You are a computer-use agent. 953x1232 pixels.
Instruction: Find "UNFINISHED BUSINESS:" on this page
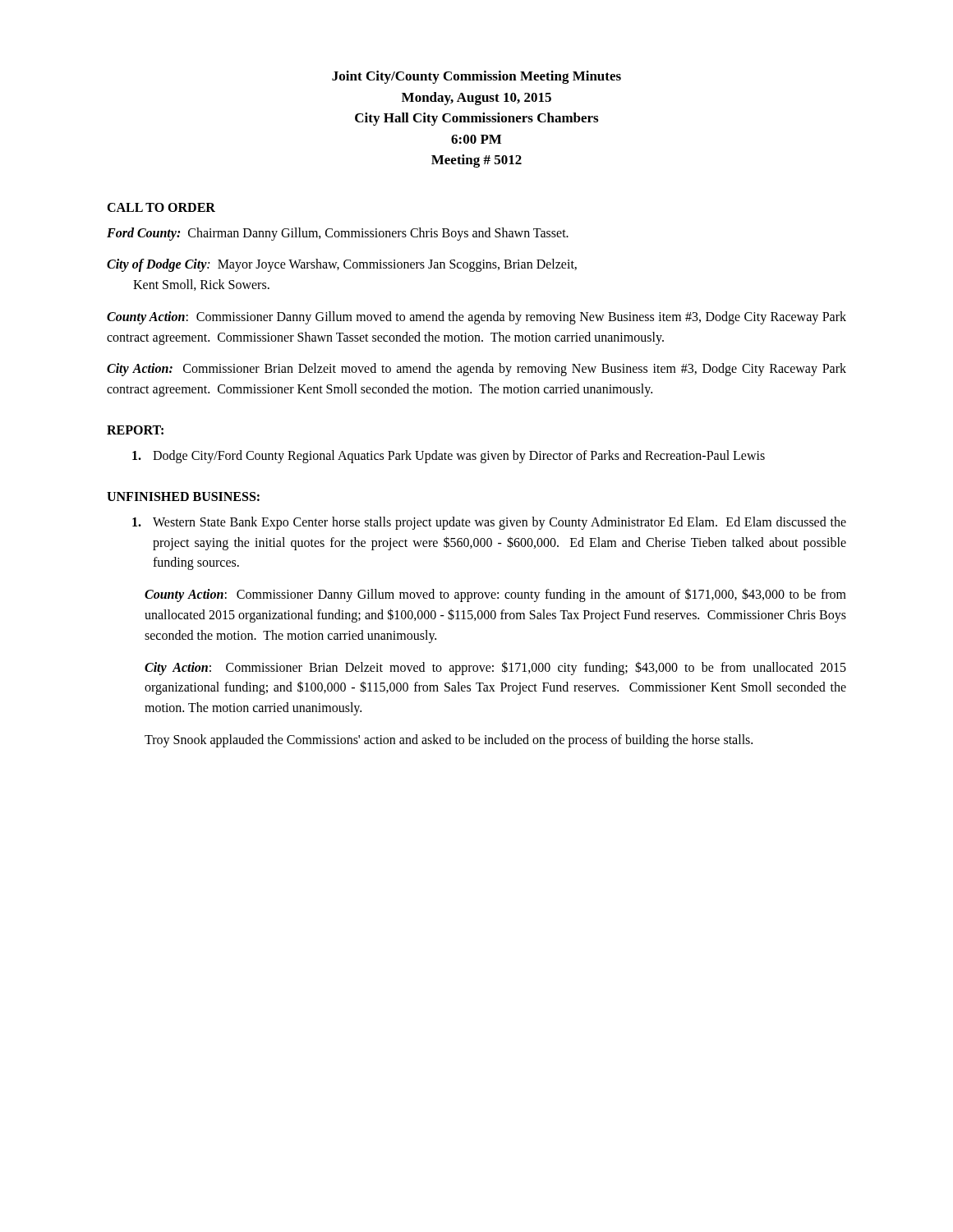pyautogui.click(x=184, y=496)
